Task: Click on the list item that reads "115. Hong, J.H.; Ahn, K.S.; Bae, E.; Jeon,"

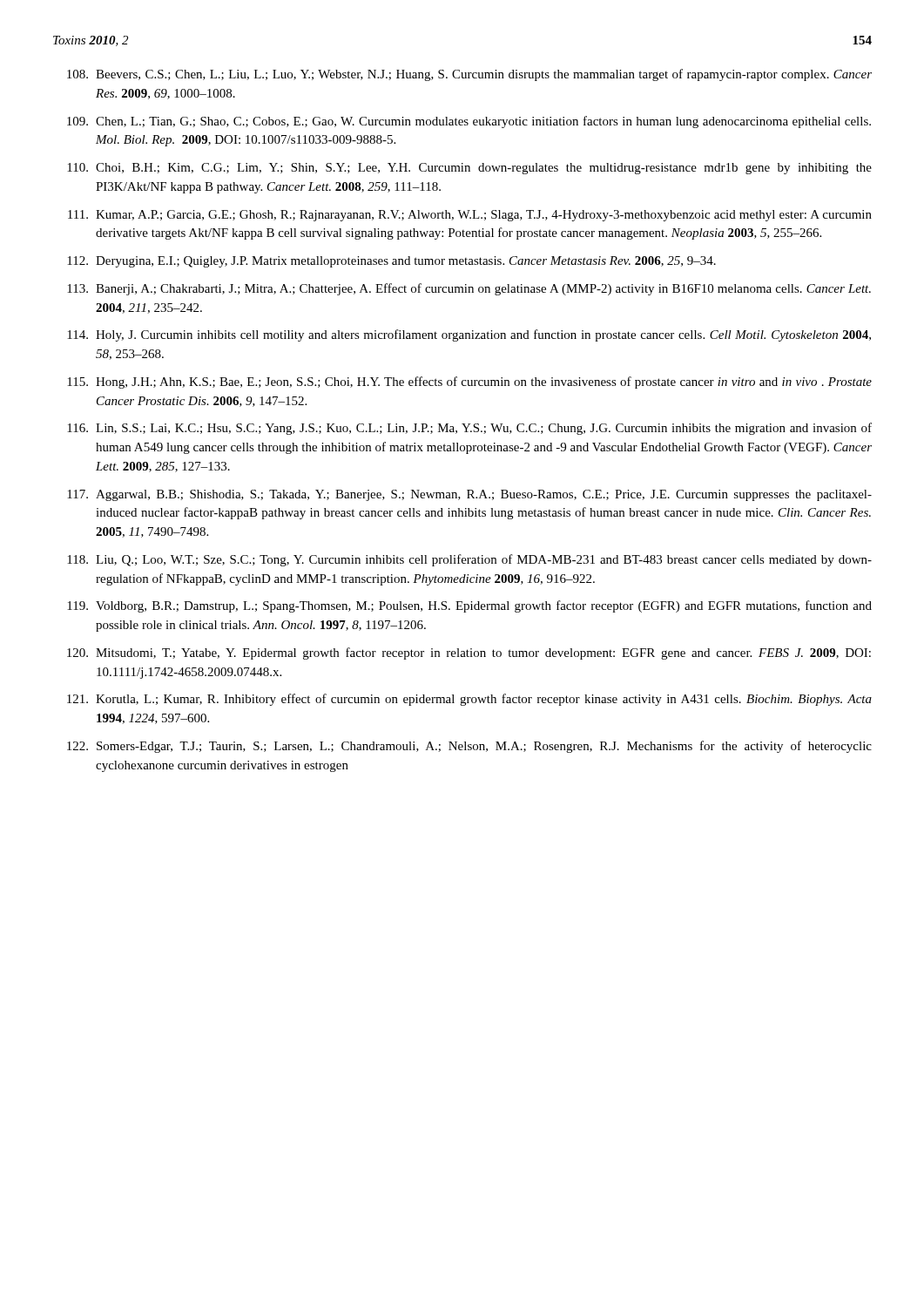Action: tap(462, 392)
